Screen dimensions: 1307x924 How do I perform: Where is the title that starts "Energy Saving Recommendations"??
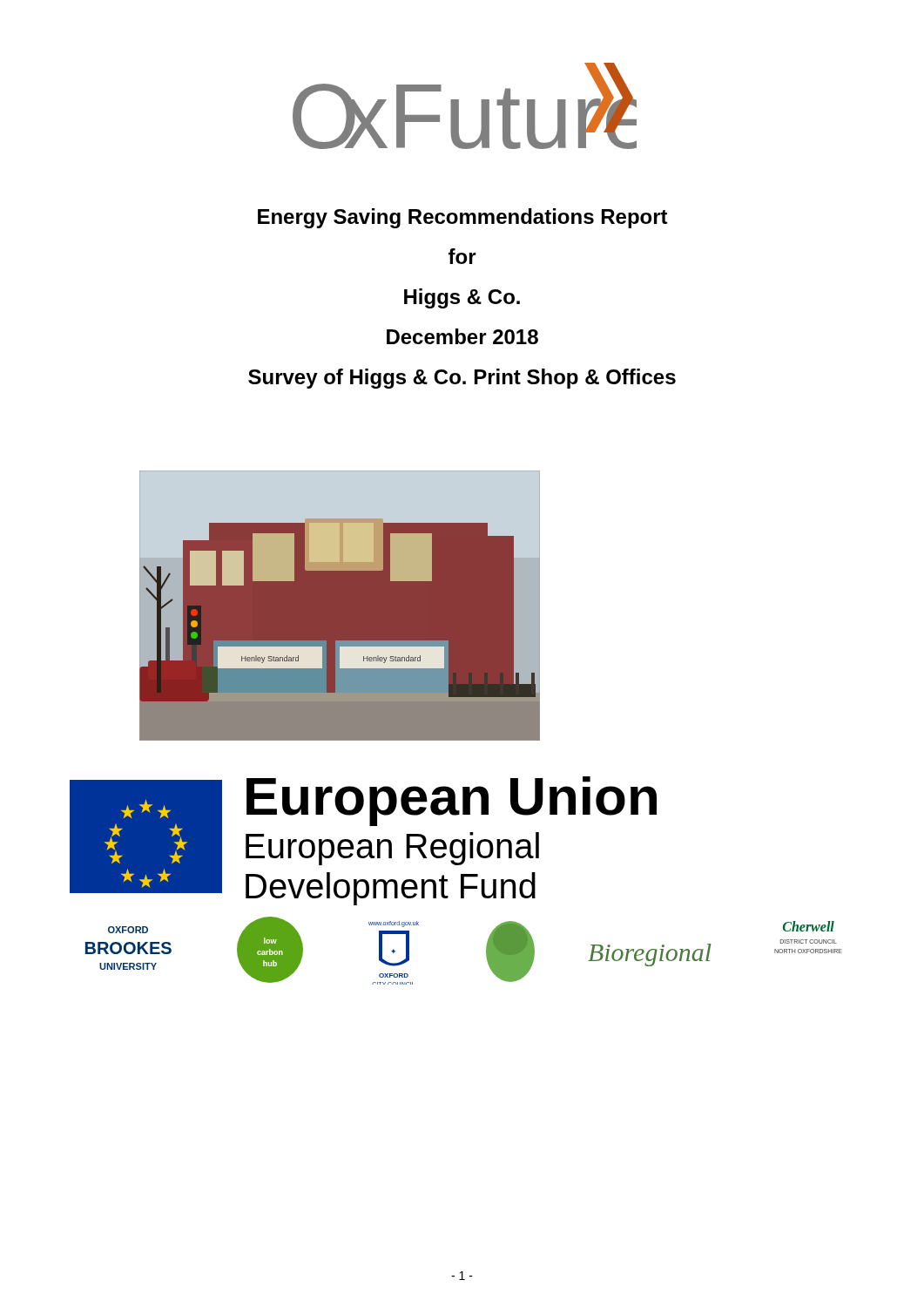[x=462, y=297]
